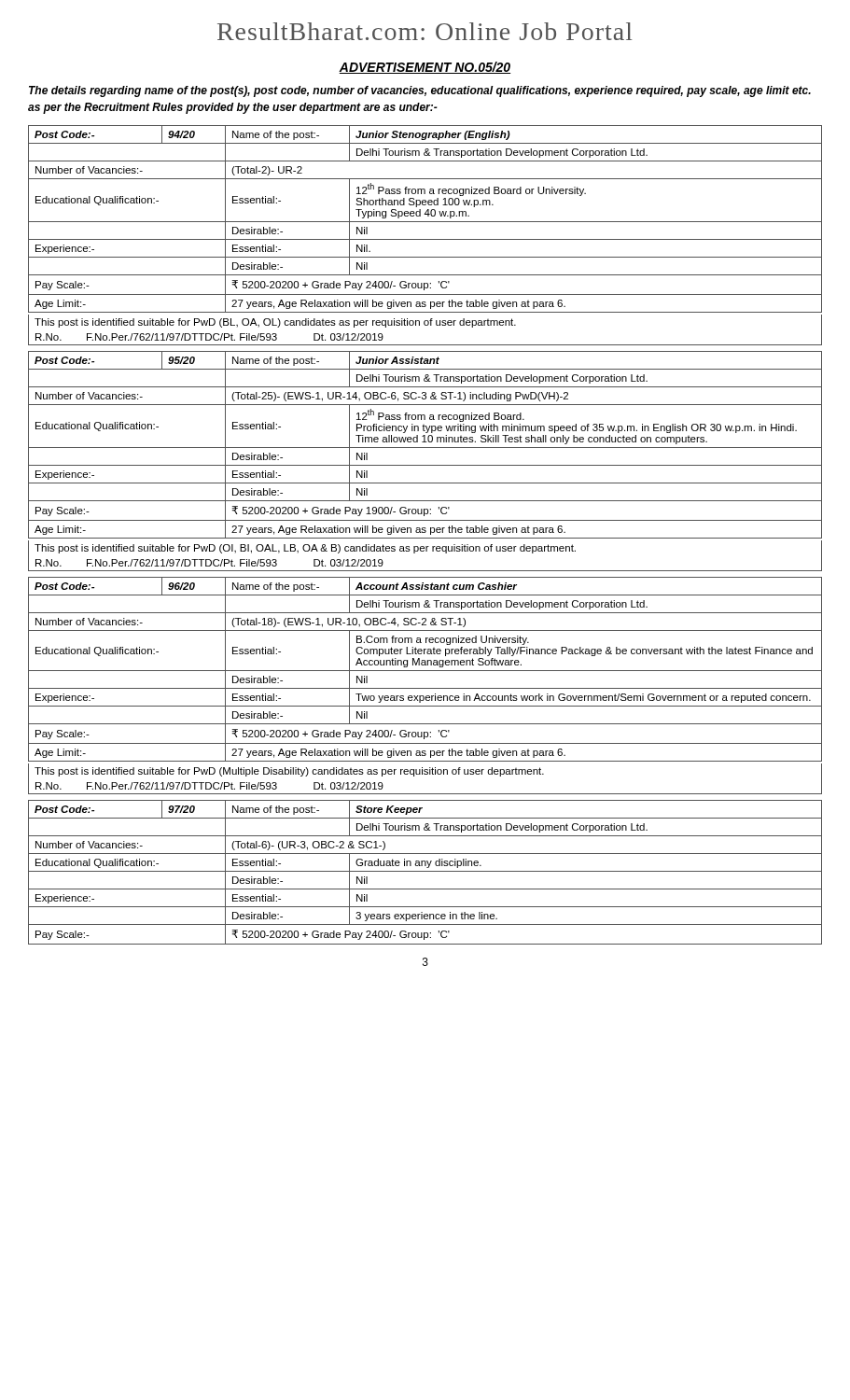Navigate to the element starting "ADVERTISEMENT NO.05/20"
Image resolution: width=850 pixels, height=1400 pixels.
coord(425,67)
